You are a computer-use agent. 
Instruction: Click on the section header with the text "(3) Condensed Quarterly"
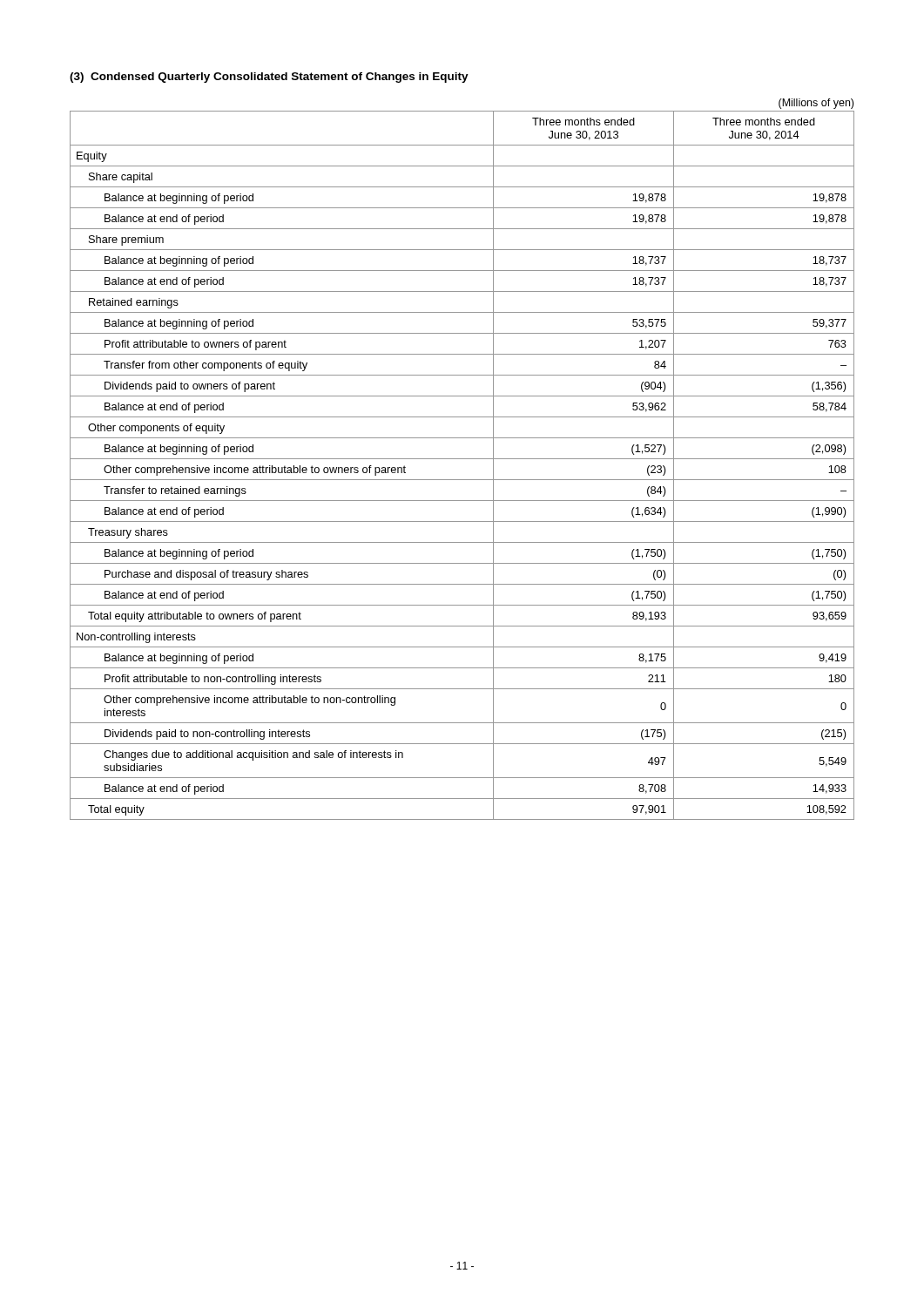pyautogui.click(x=269, y=76)
